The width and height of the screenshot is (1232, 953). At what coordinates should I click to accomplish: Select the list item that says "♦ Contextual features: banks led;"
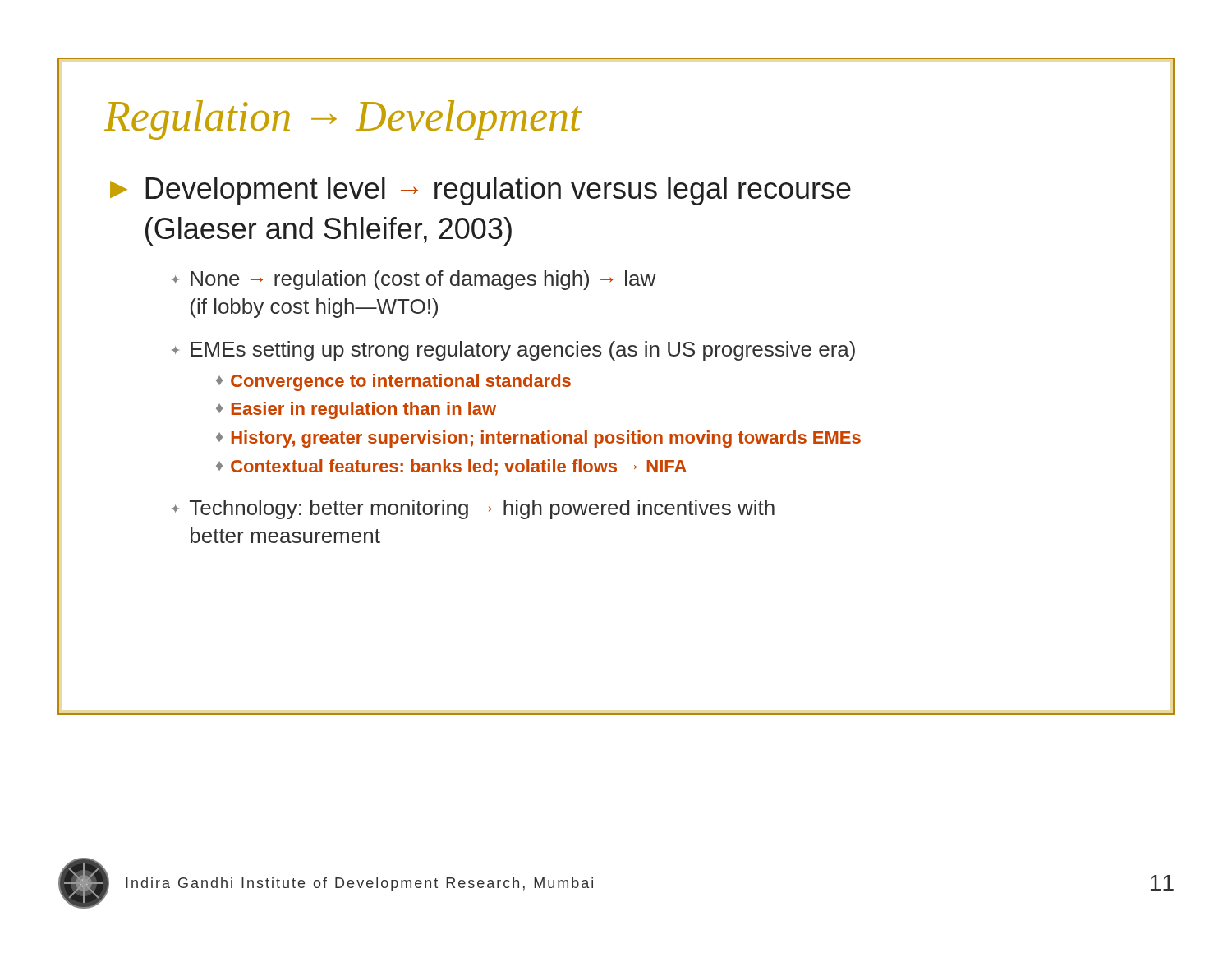[451, 467]
